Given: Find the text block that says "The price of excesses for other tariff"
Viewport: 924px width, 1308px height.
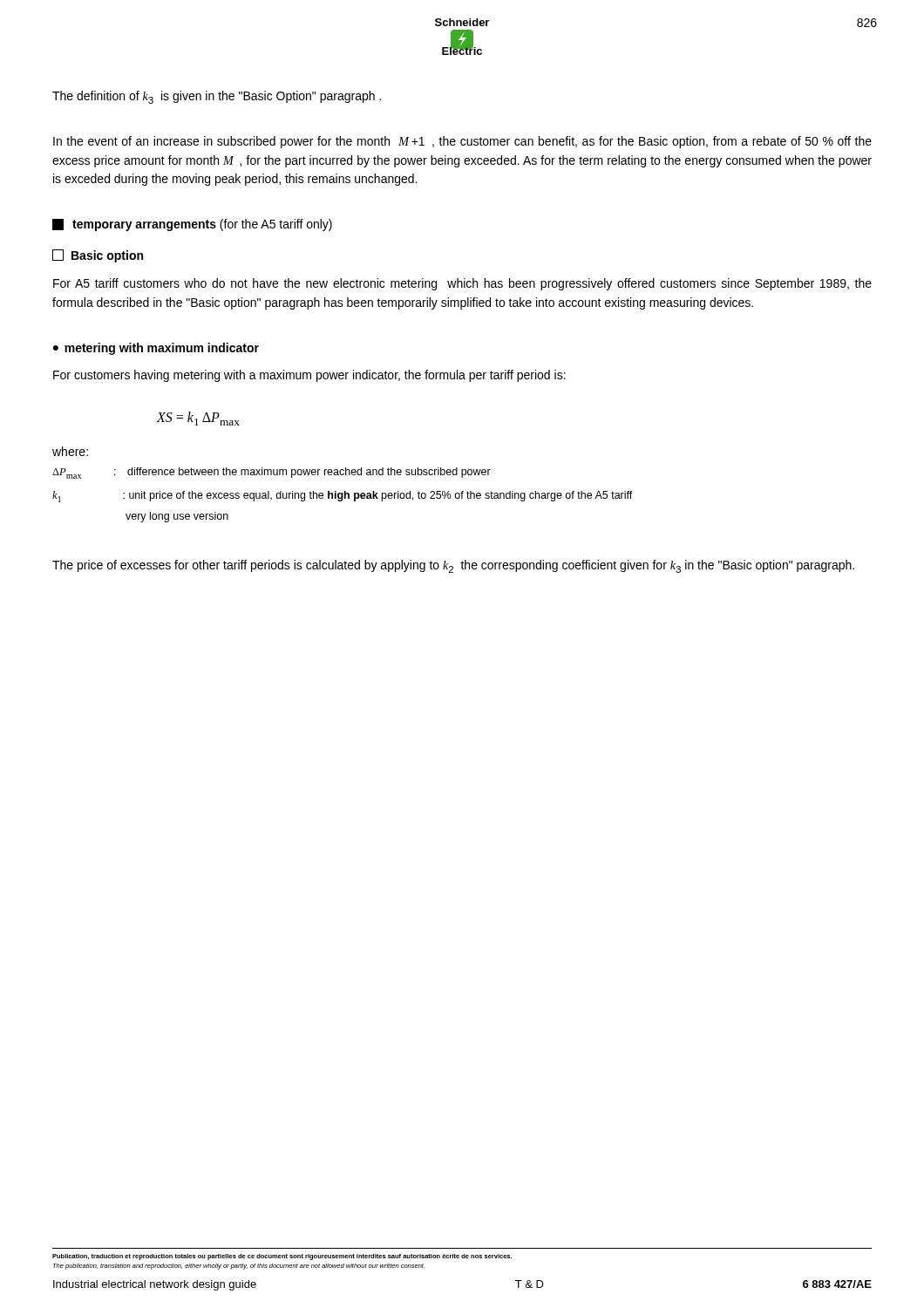Looking at the screenshot, I should (454, 566).
